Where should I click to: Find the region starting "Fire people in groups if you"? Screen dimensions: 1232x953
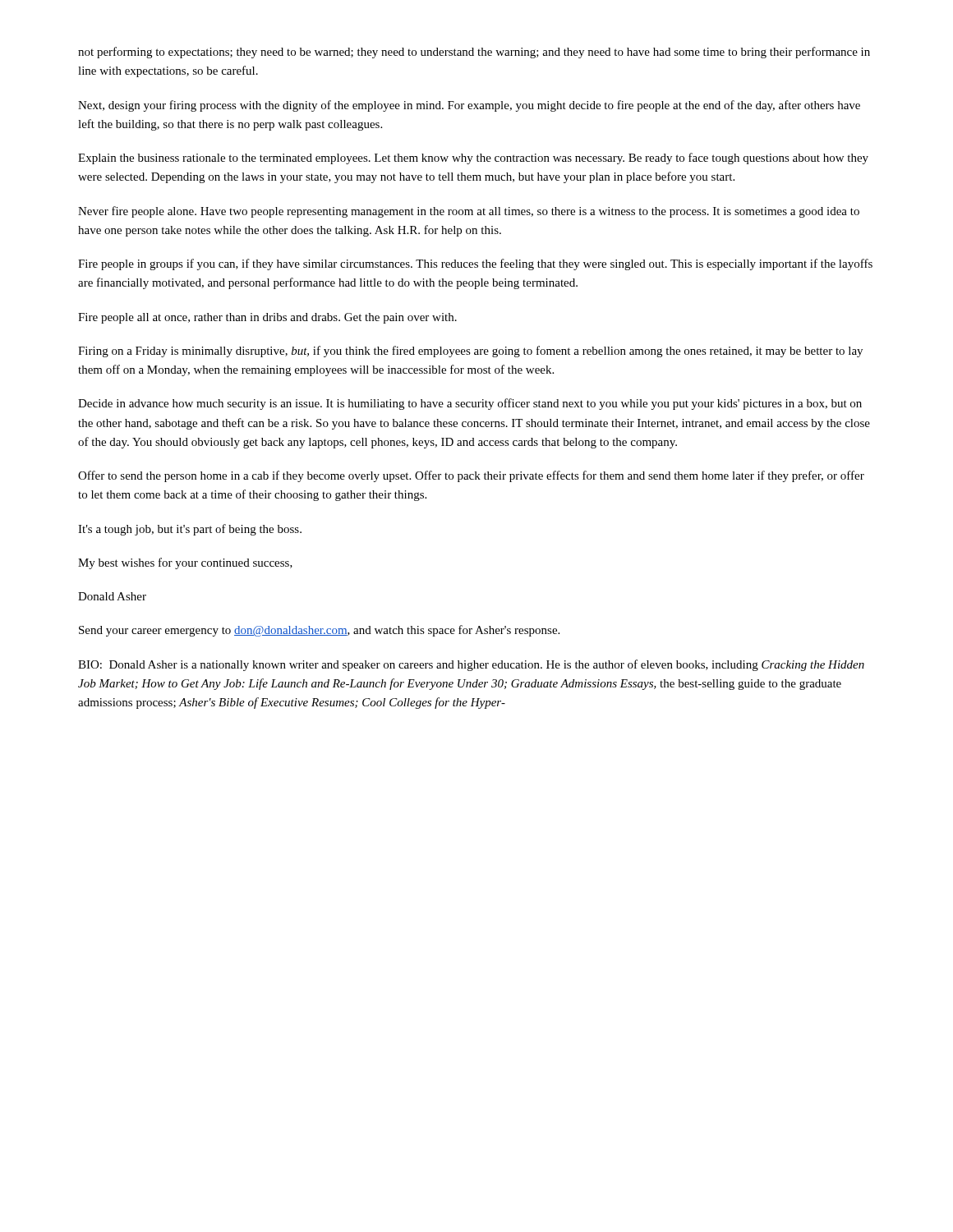[475, 273]
